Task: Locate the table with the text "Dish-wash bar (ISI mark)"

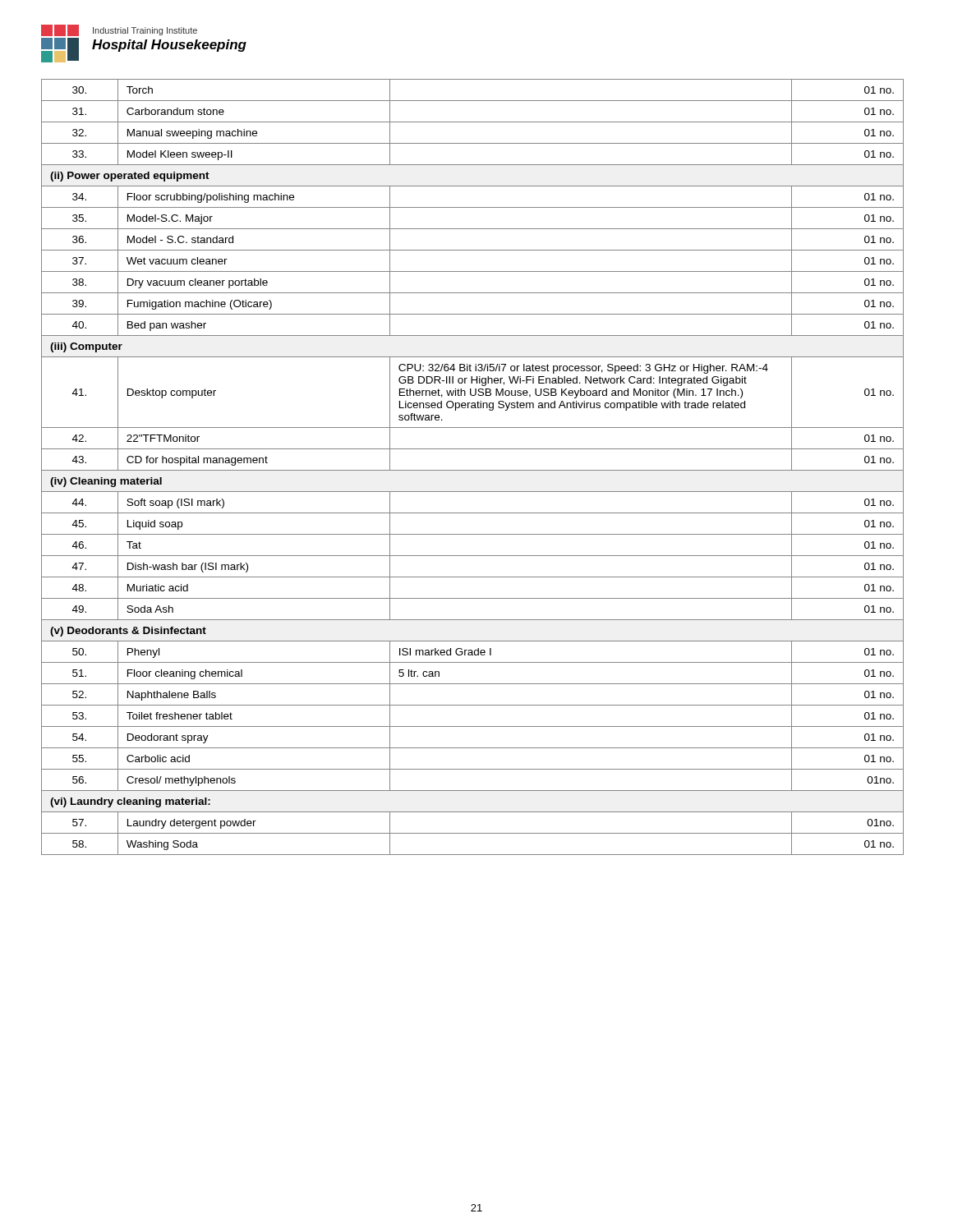Action: point(472,467)
